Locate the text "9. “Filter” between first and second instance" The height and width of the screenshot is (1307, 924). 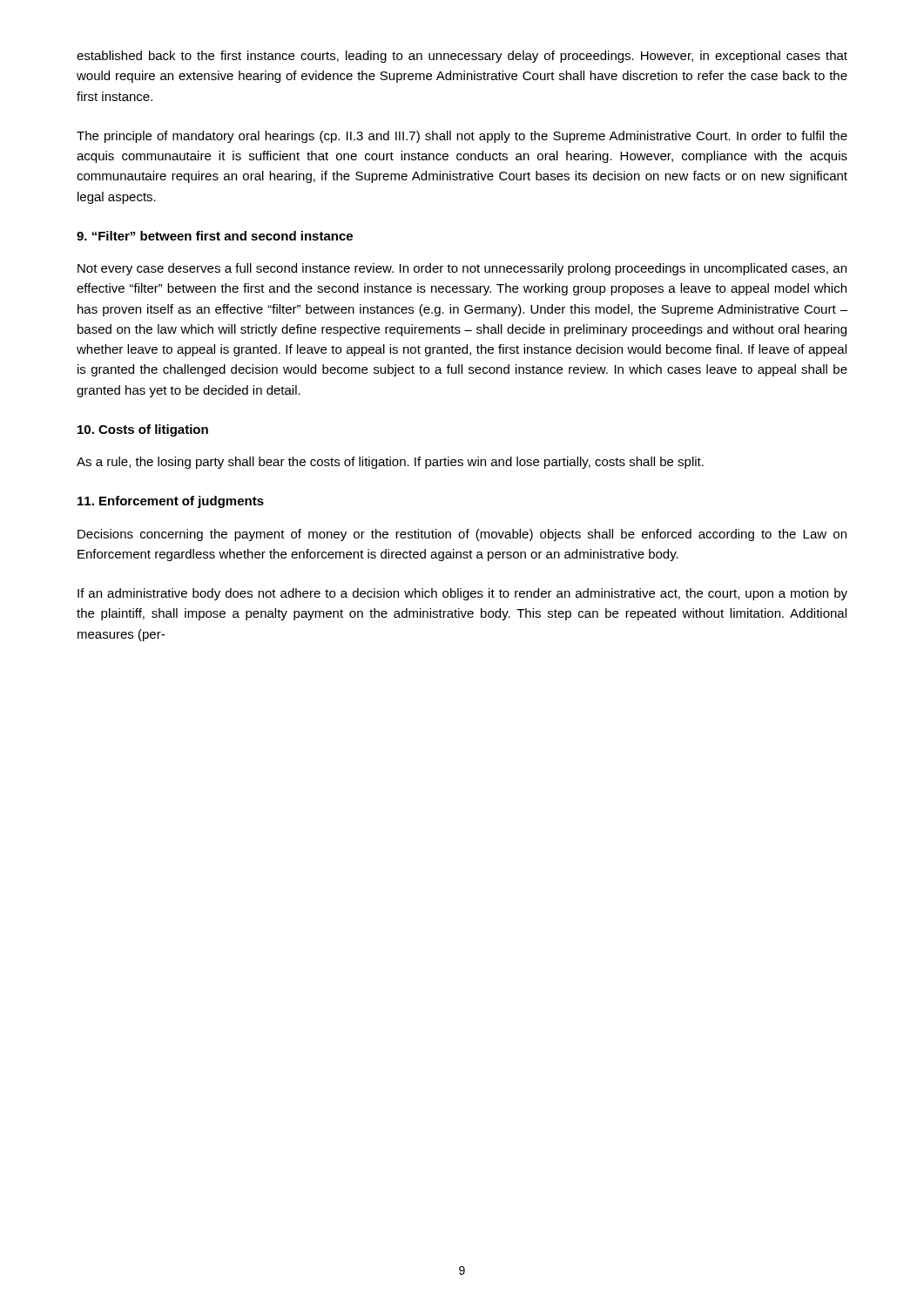click(x=215, y=235)
